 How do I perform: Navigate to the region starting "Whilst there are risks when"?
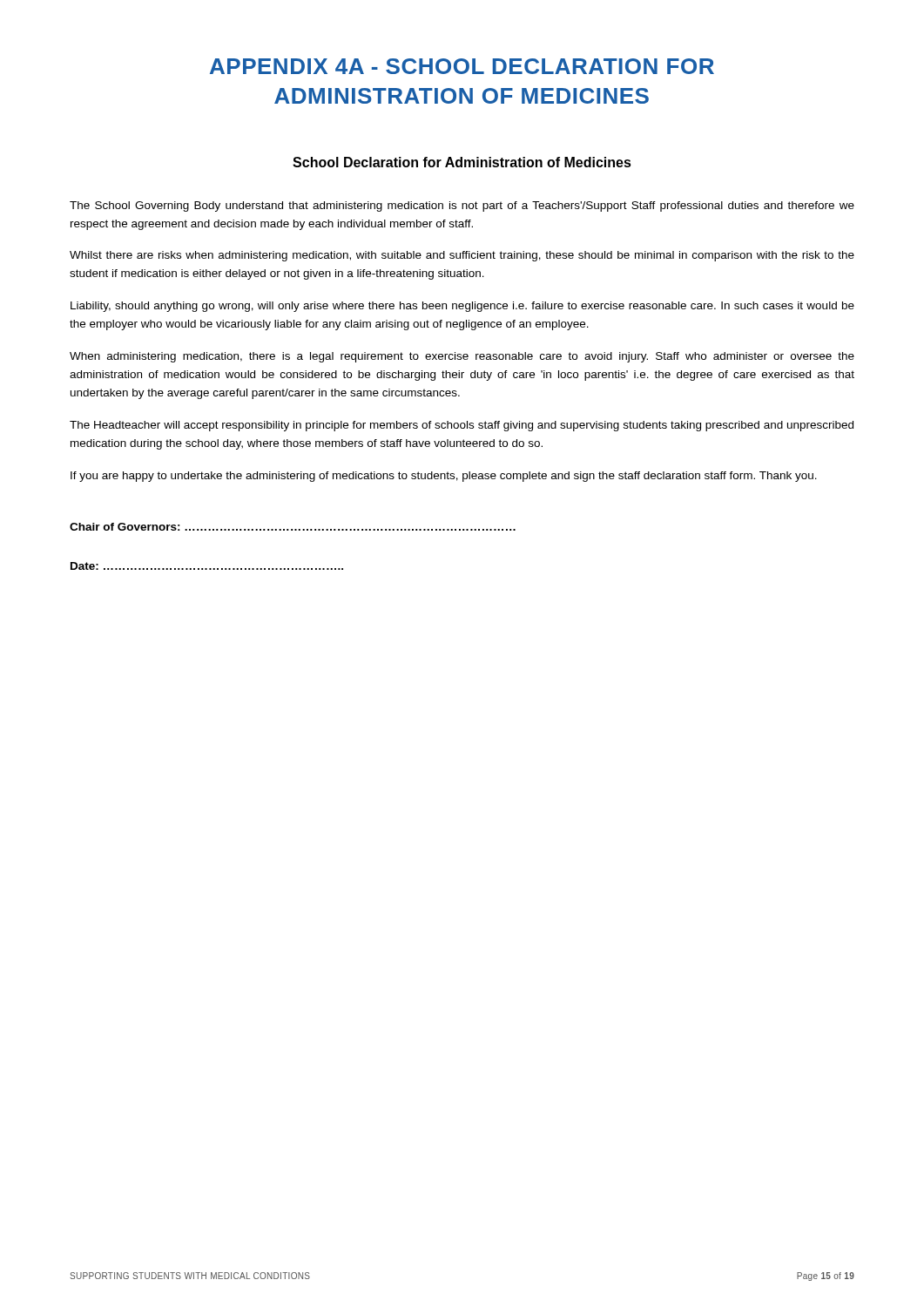[462, 264]
